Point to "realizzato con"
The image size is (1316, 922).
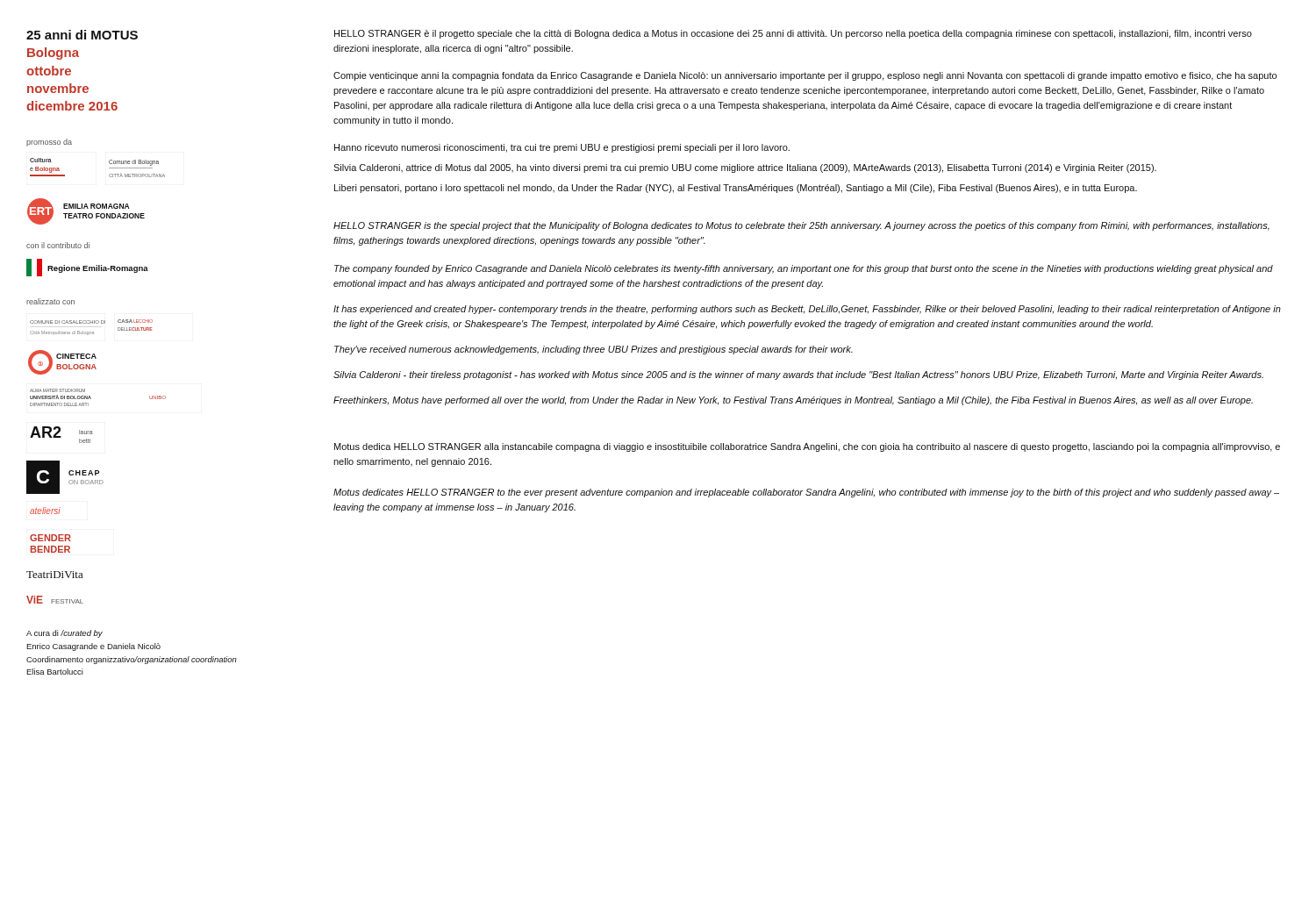pyautogui.click(x=51, y=302)
